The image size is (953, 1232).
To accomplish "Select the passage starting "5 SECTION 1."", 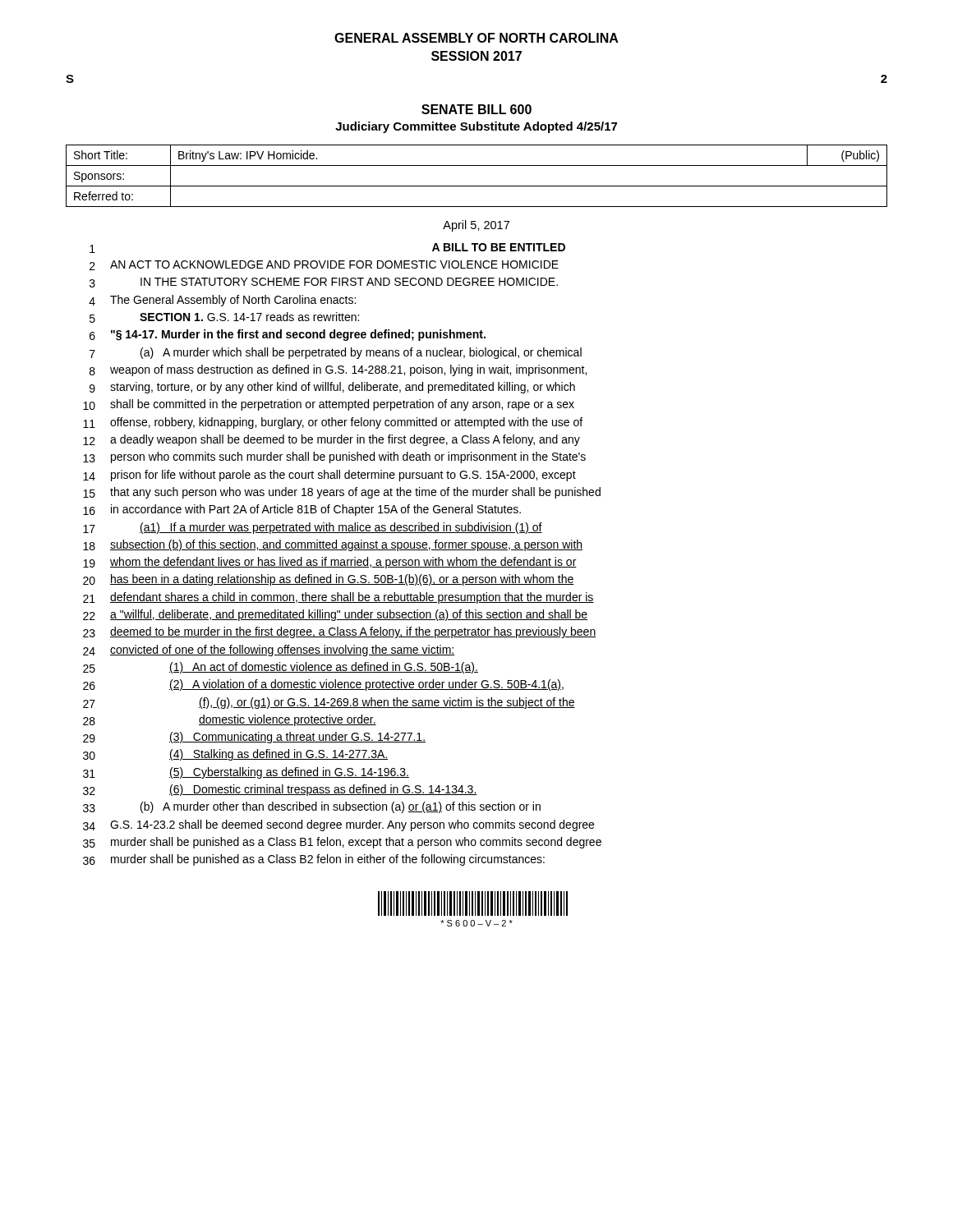I will click(224, 317).
